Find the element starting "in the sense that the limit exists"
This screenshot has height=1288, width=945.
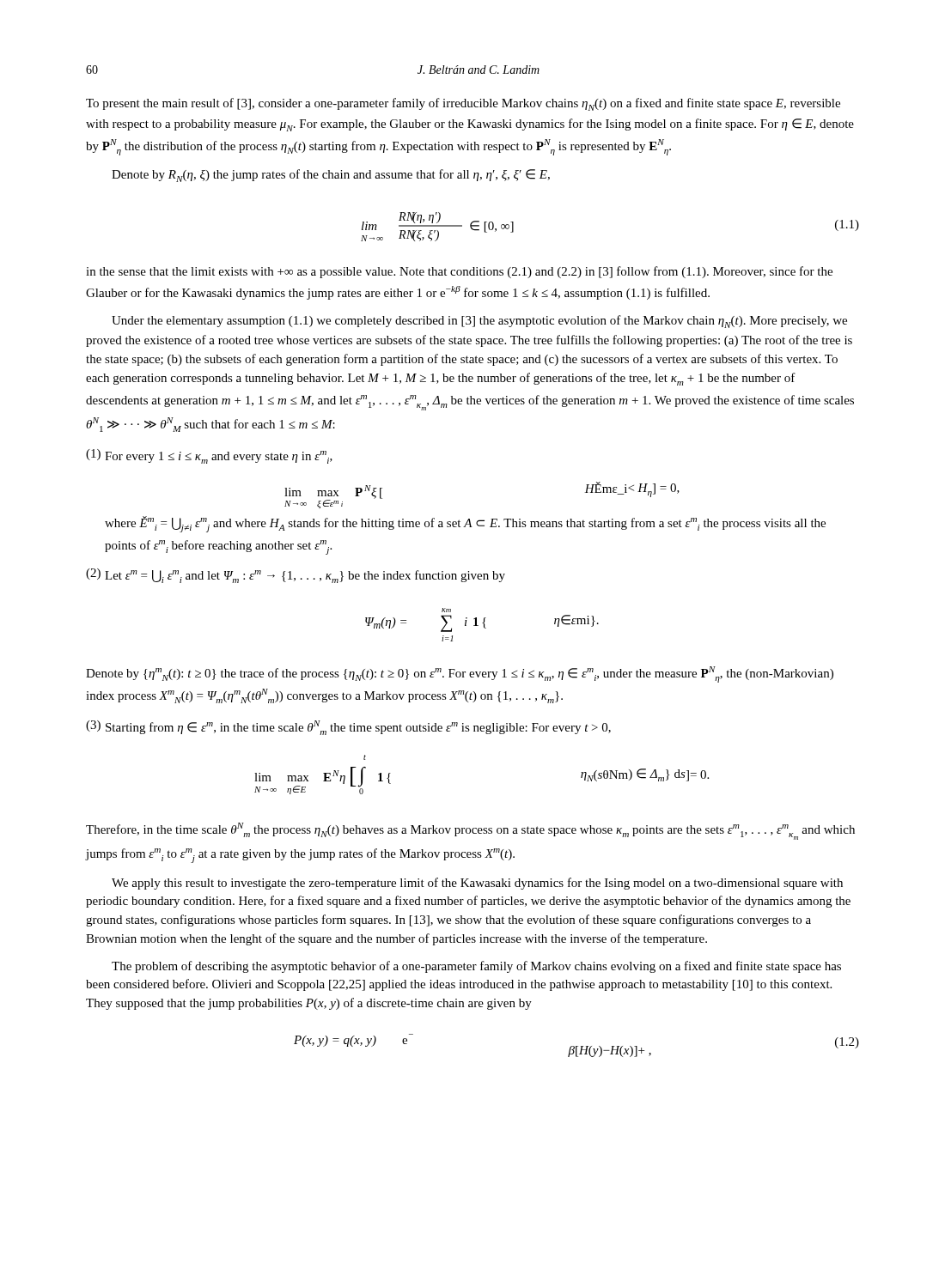click(472, 283)
